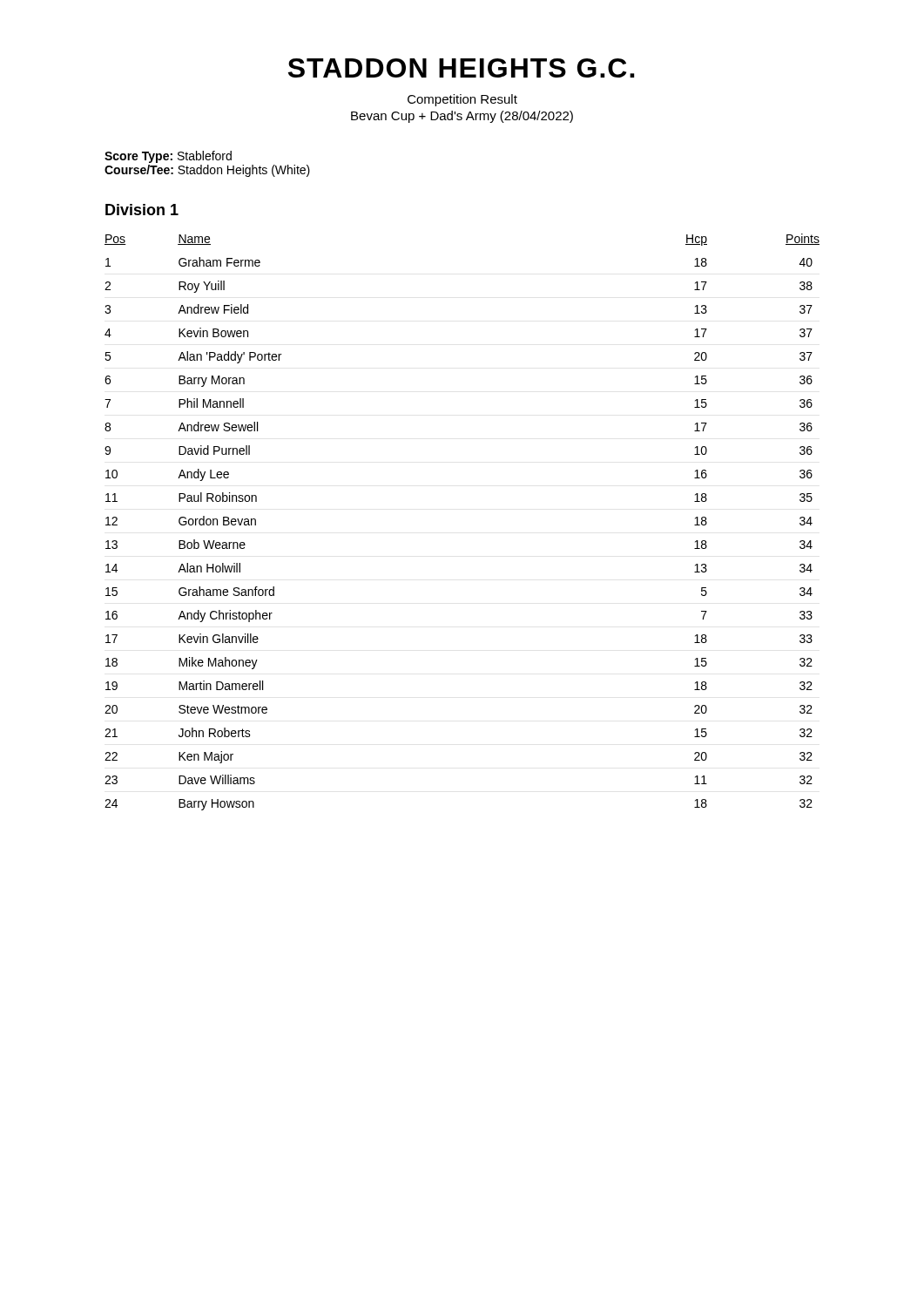Screen dimensions: 1307x924
Task: Click a table
Action: (x=462, y=521)
